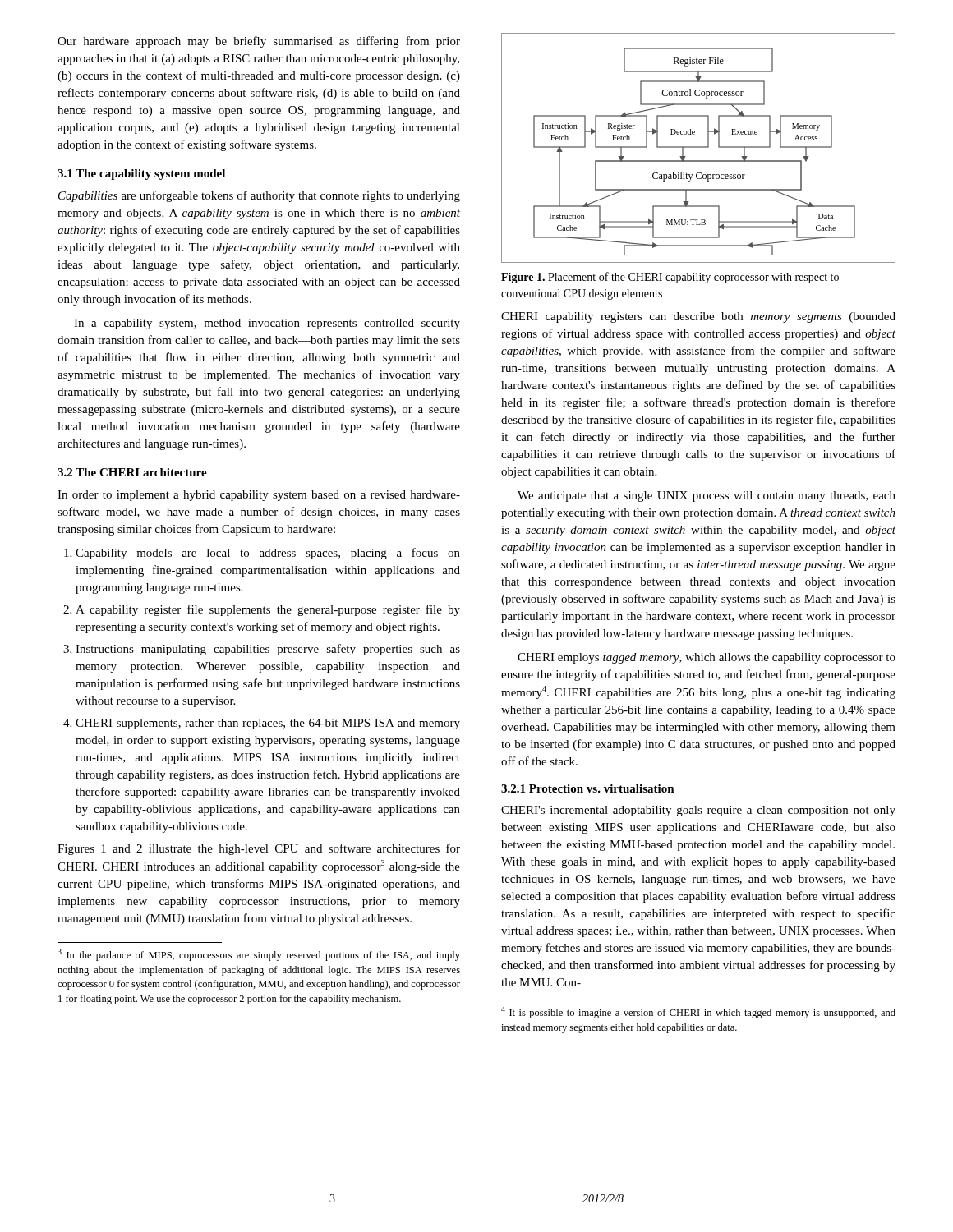Select the section header that says "3.2 The CHERI architecture"
Viewport: 953px width, 1232px height.
(x=132, y=472)
